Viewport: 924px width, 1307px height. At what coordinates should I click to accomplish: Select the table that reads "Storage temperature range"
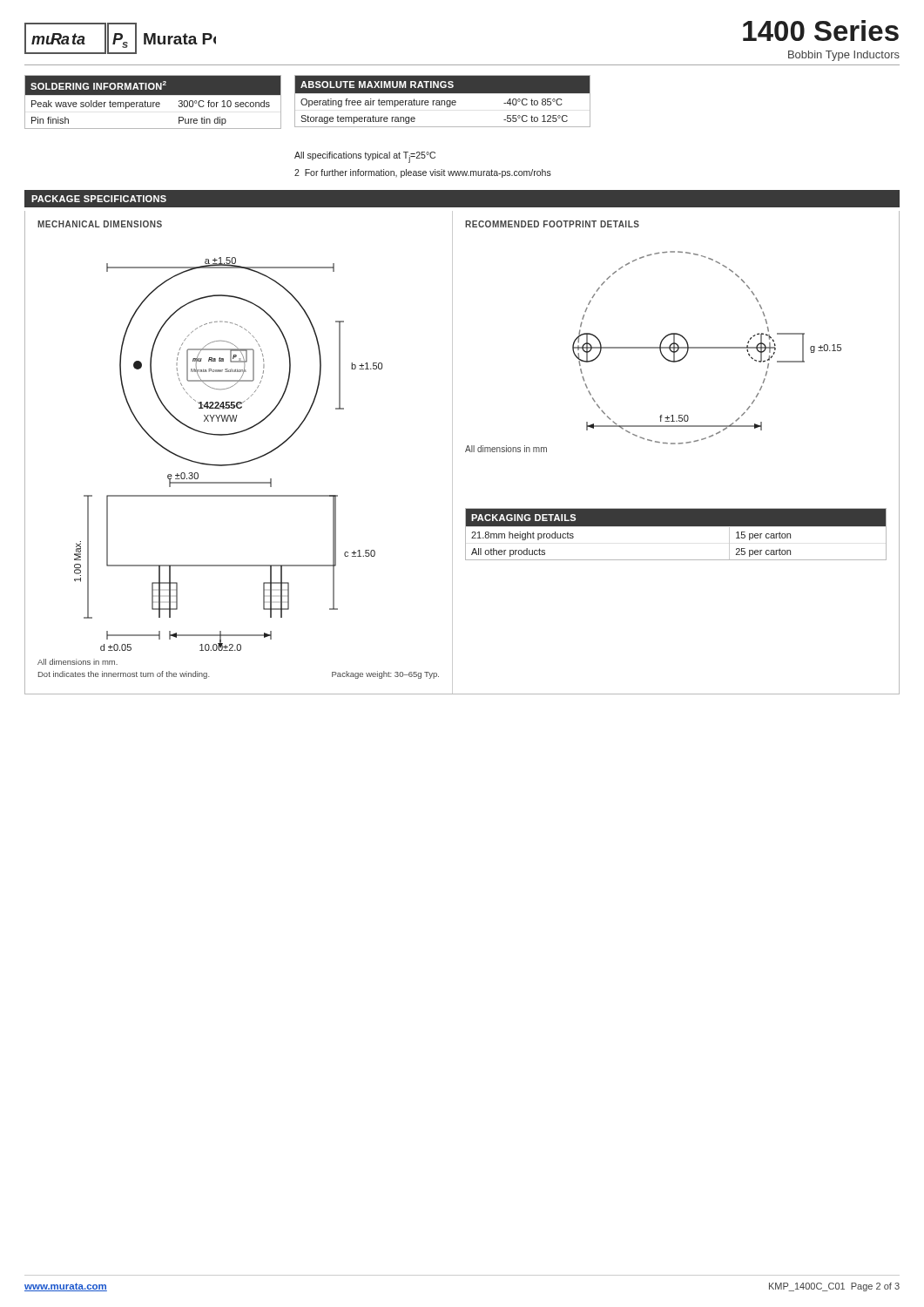pos(442,101)
